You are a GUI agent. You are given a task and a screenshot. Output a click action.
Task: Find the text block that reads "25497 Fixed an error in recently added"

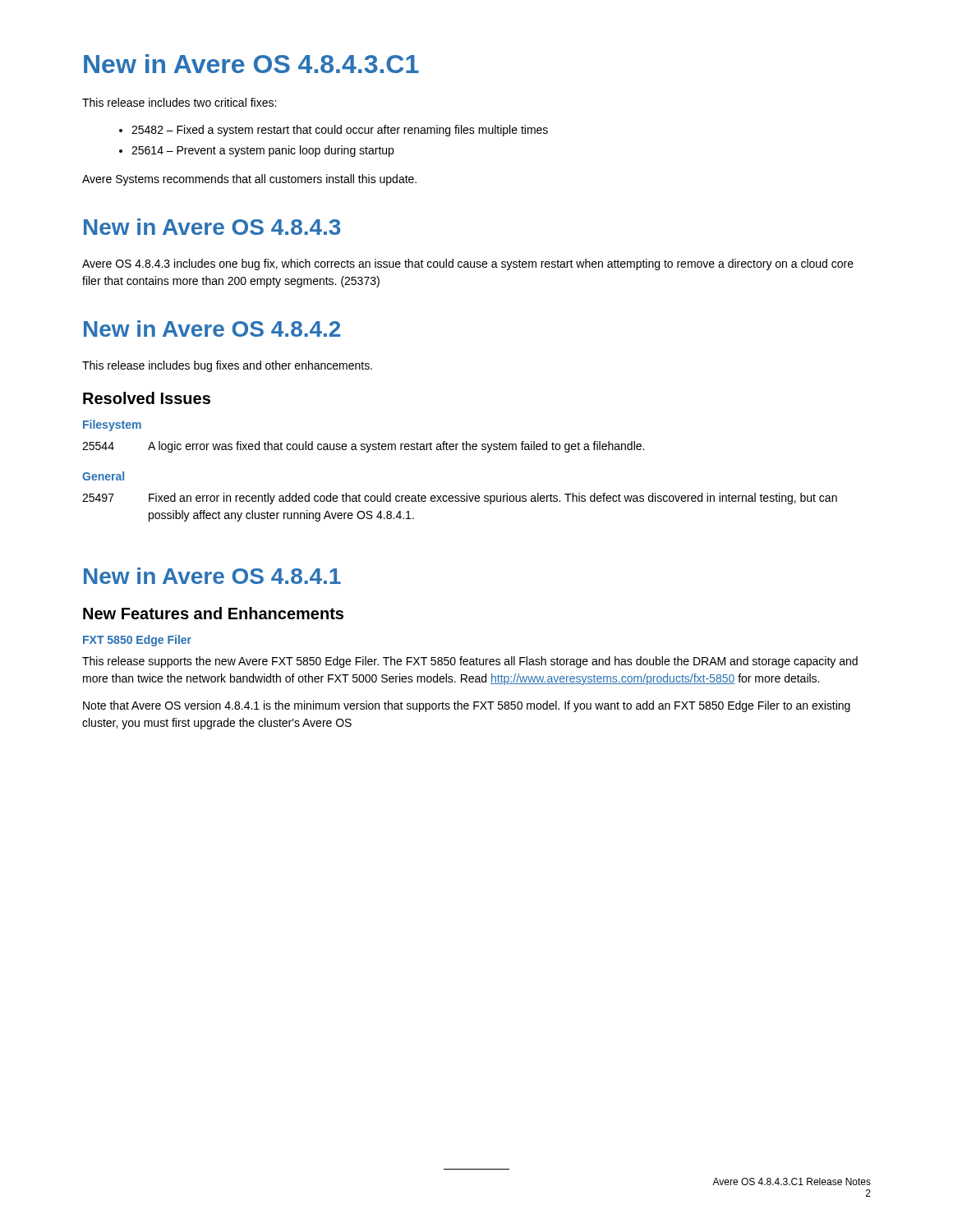pos(476,507)
